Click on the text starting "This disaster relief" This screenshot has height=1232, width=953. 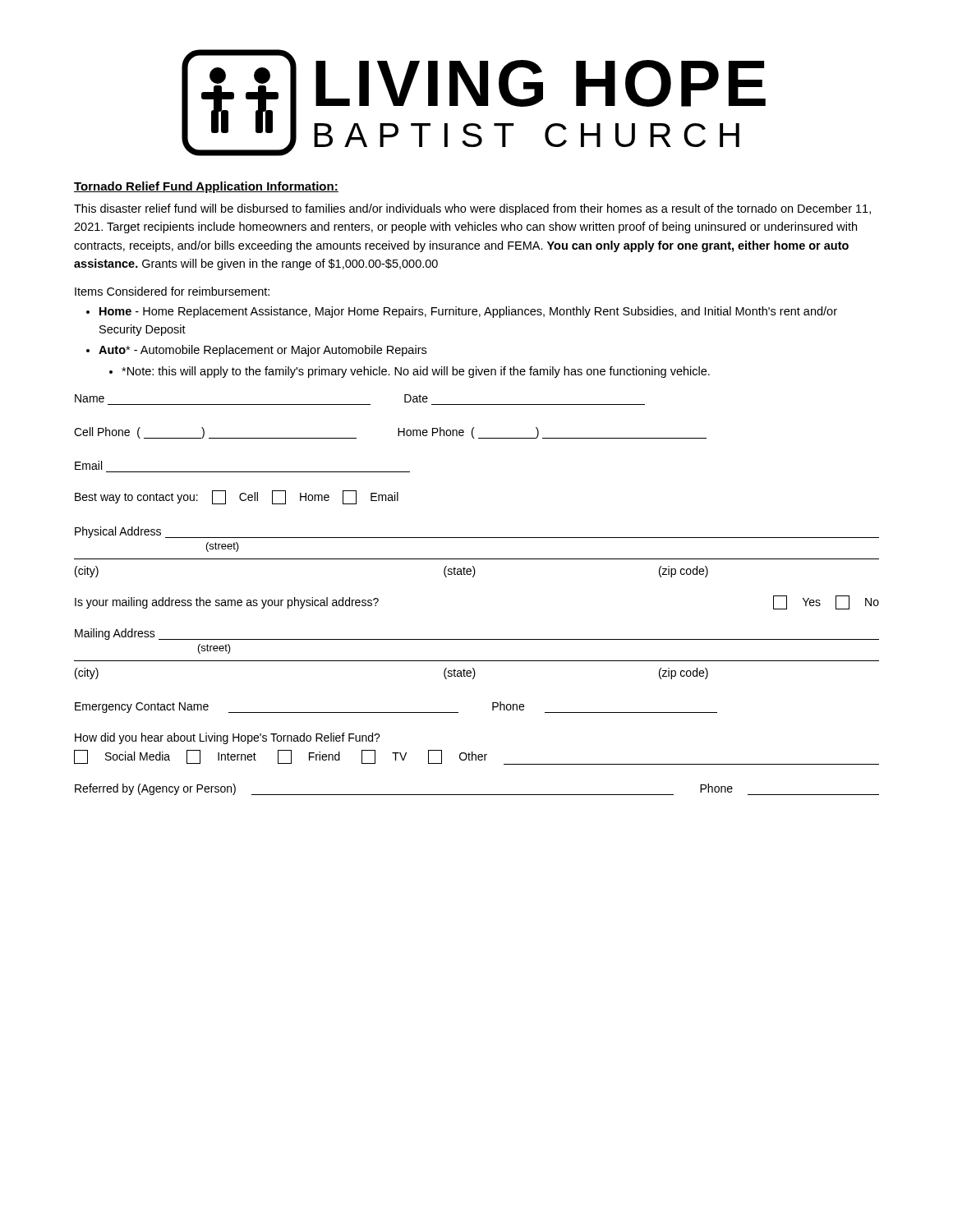pos(473,236)
